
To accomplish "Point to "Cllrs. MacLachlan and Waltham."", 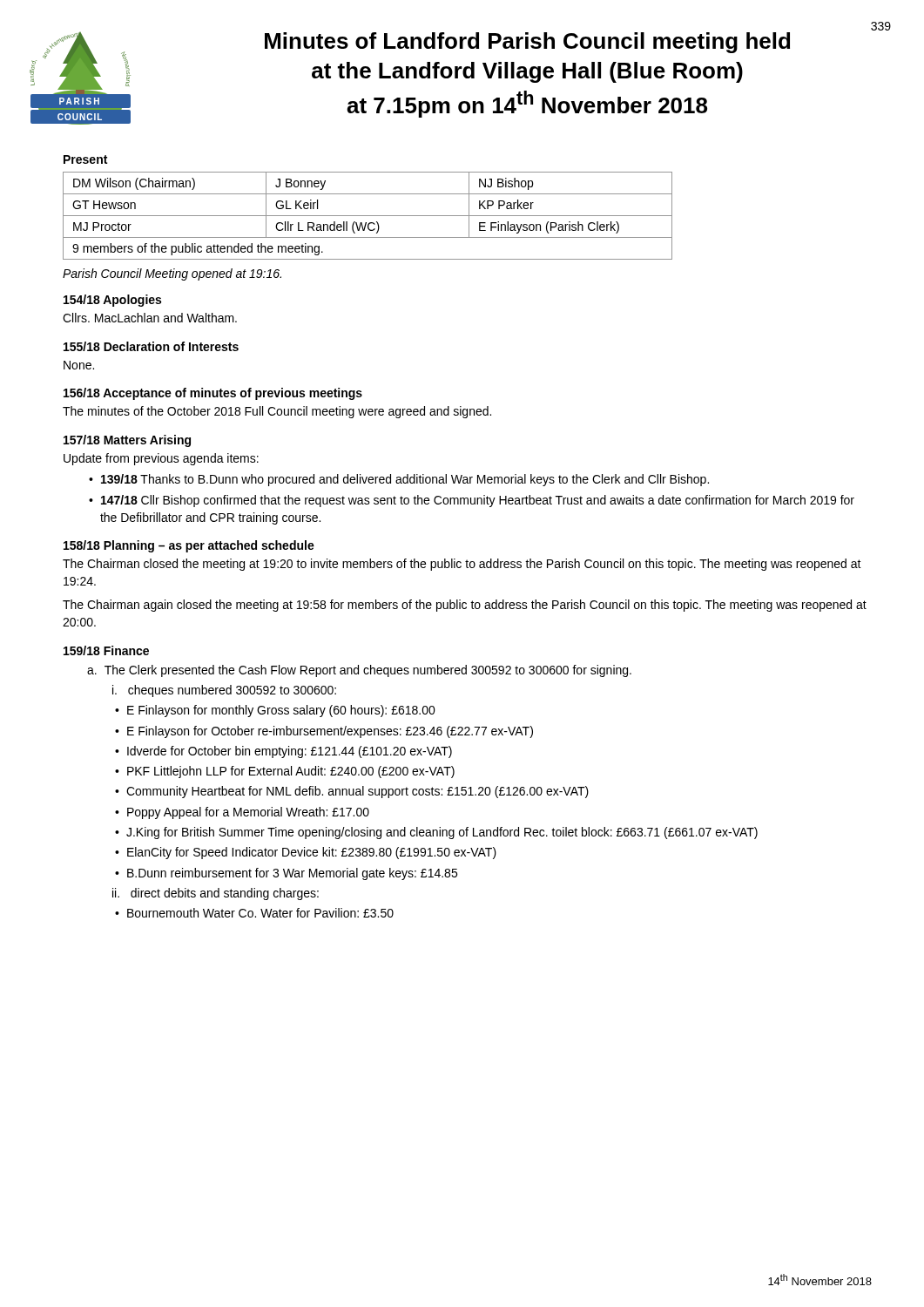I will (150, 318).
